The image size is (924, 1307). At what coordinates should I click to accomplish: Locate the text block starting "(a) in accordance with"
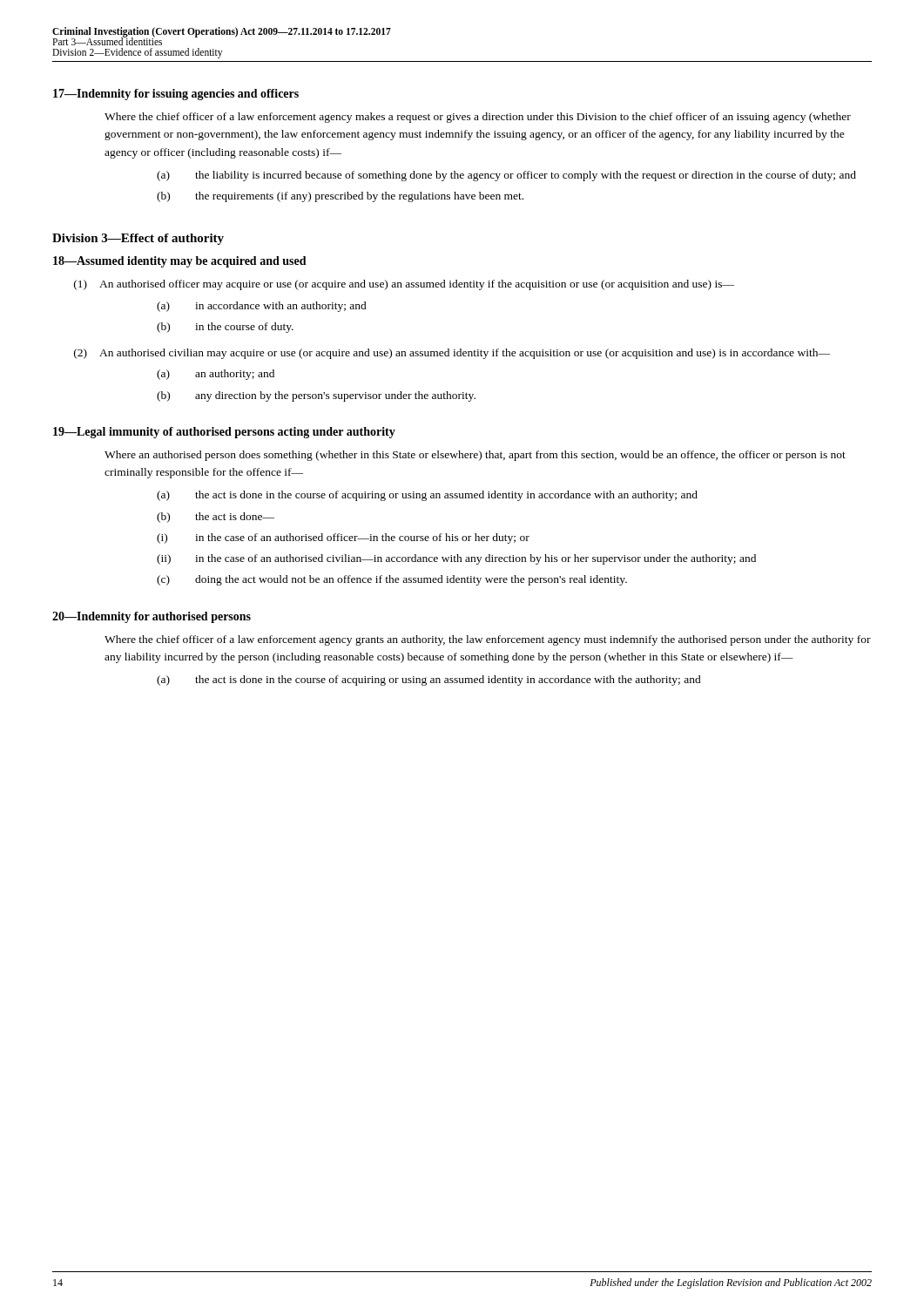(262, 307)
